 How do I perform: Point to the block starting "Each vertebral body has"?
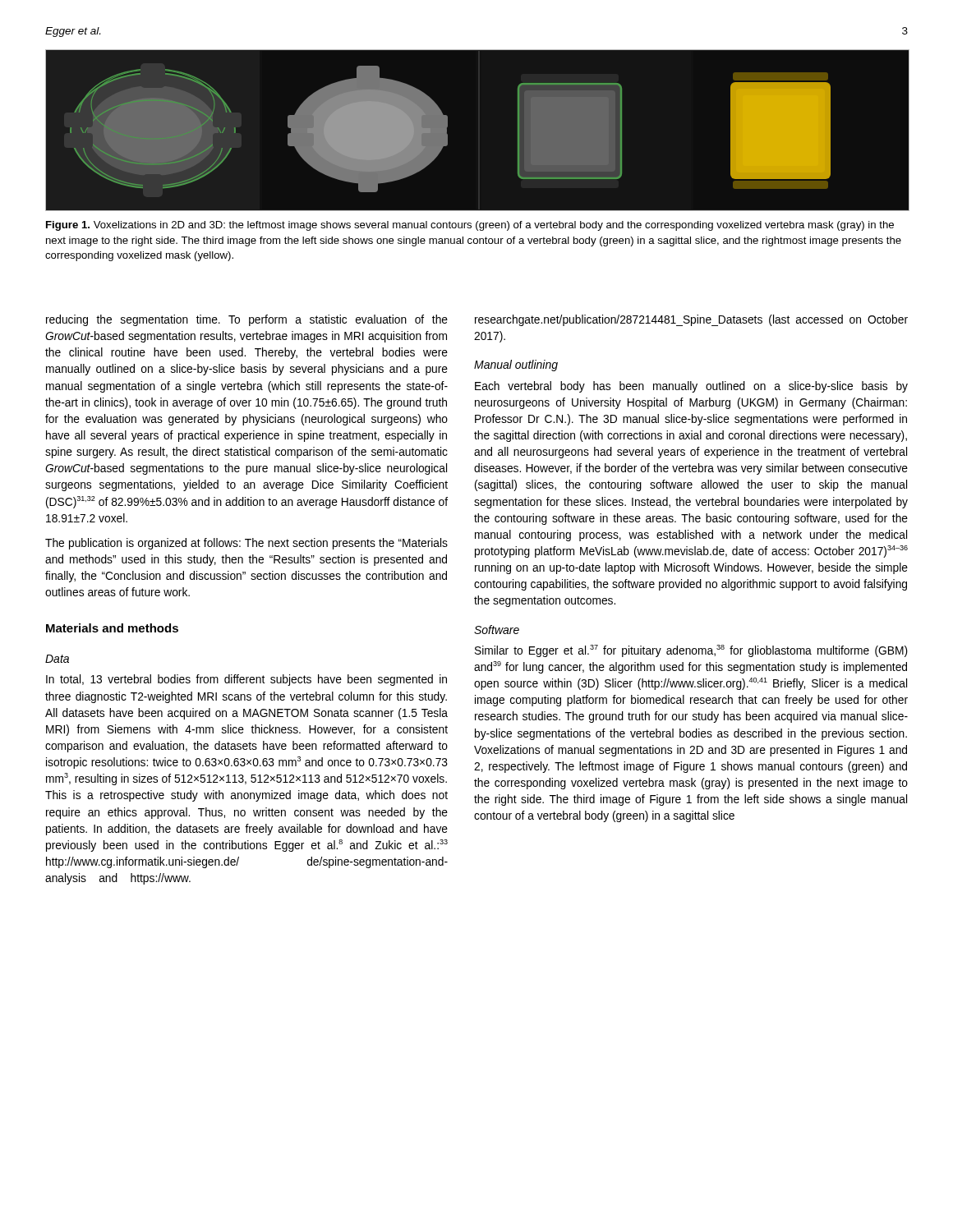click(x=691, y=494)
